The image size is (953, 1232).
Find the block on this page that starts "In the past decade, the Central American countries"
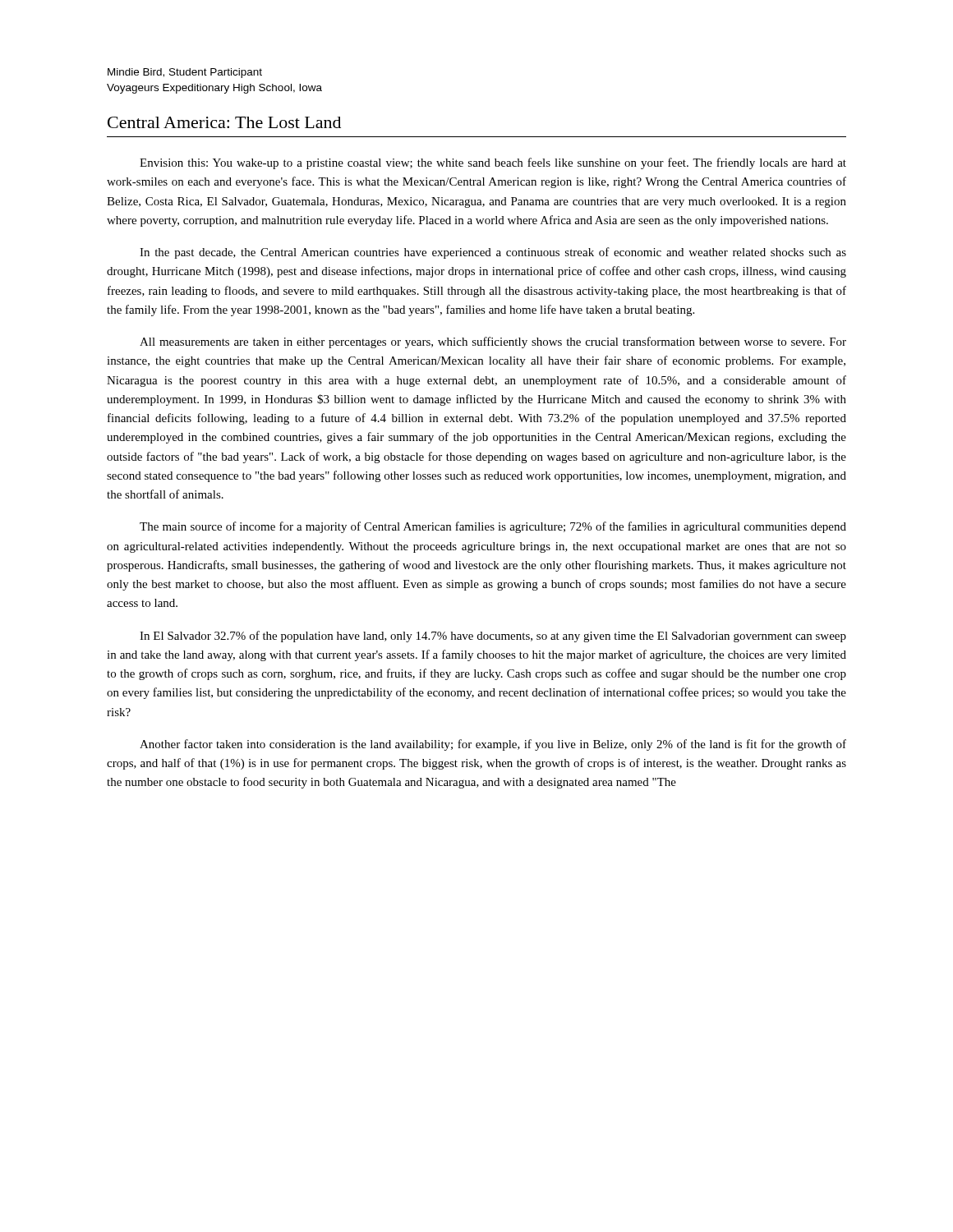coord(476,281)
